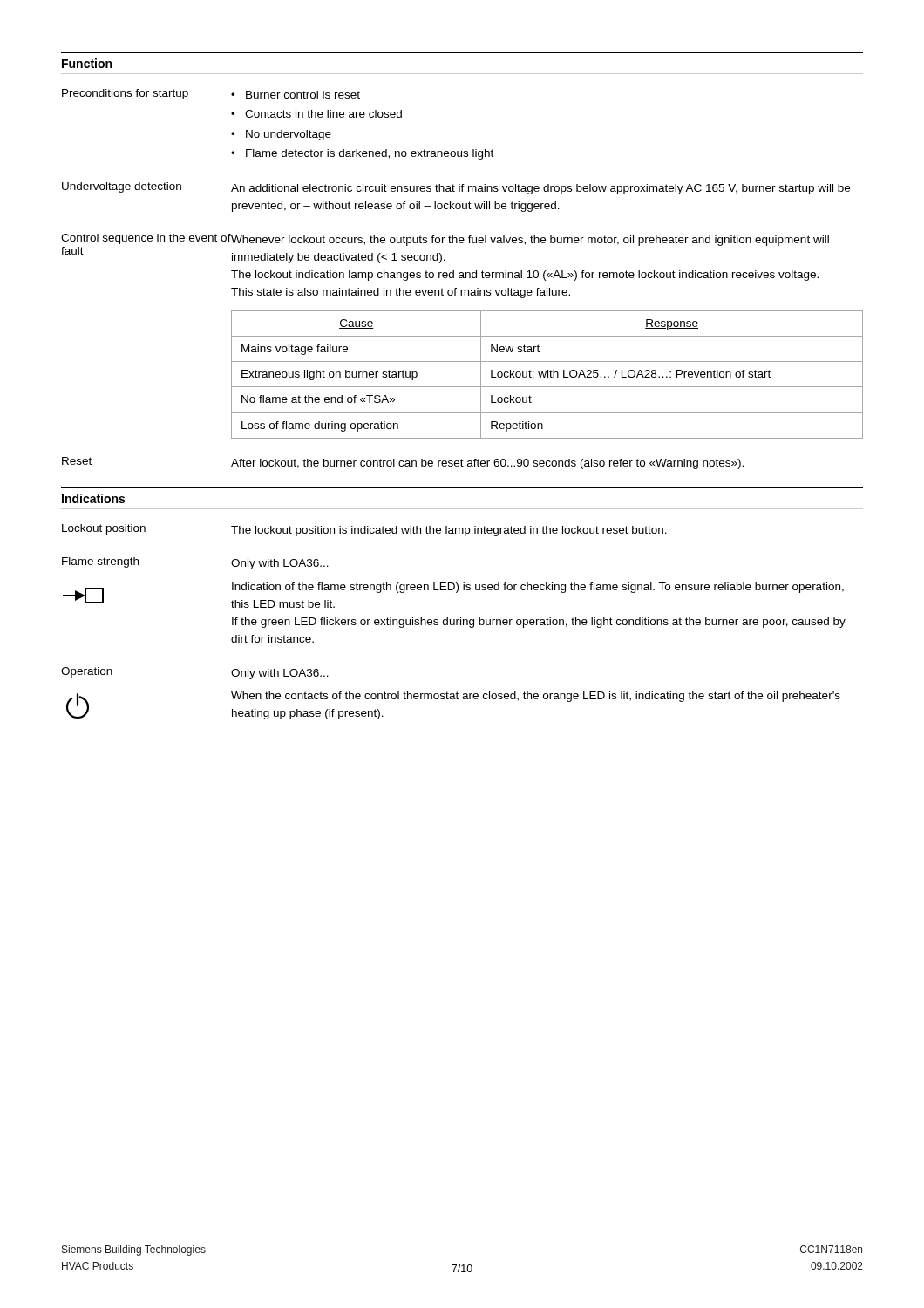Select the text starting "Indication of the flame strength (green LED) is"
Viewport: 924px width, 1308px height.
click(538, 612)
